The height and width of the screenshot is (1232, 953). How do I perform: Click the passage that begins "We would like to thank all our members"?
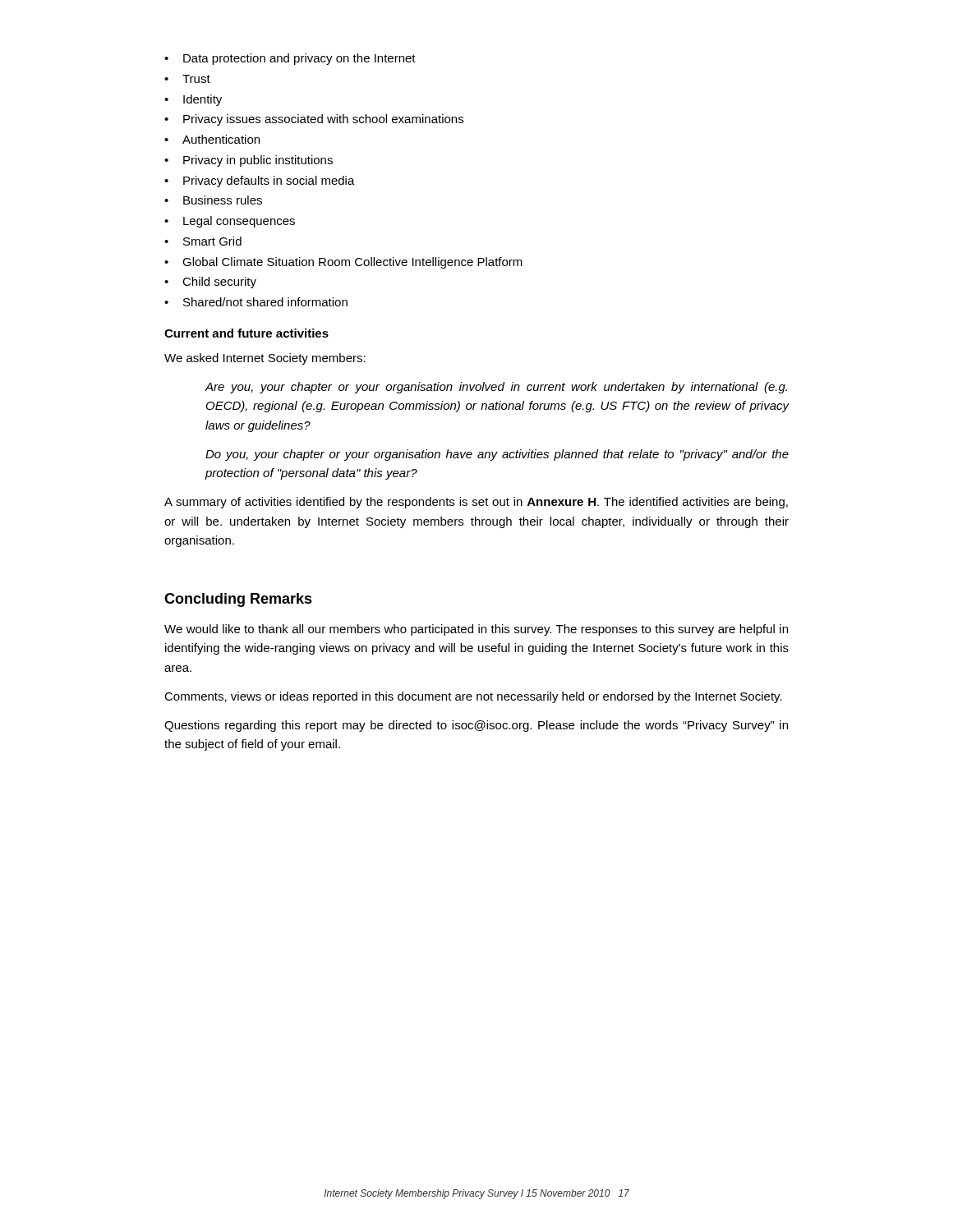pos(476,648)
